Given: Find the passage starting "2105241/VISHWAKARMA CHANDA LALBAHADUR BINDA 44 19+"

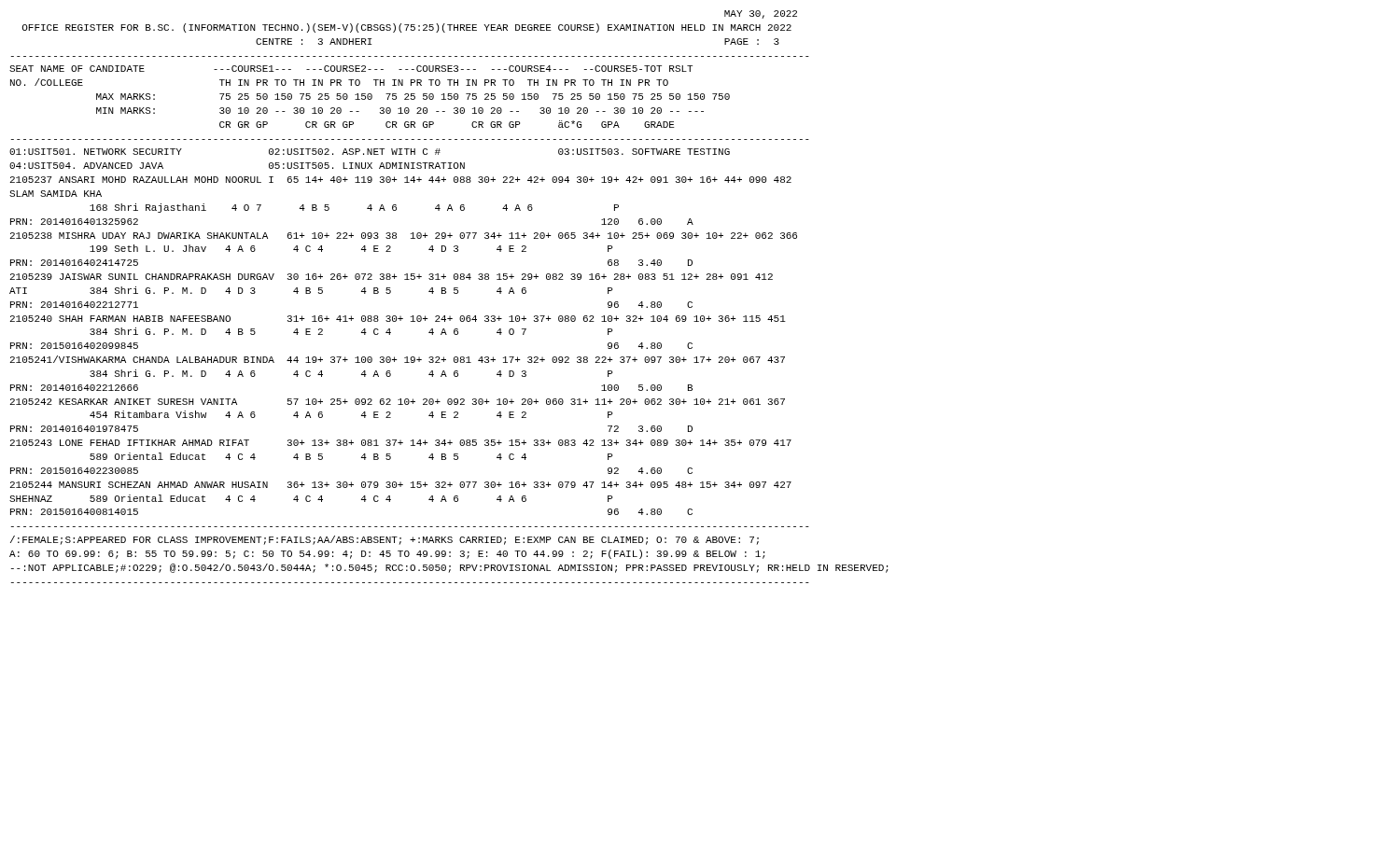Looking at the screenshot, I should pos(398,359).
